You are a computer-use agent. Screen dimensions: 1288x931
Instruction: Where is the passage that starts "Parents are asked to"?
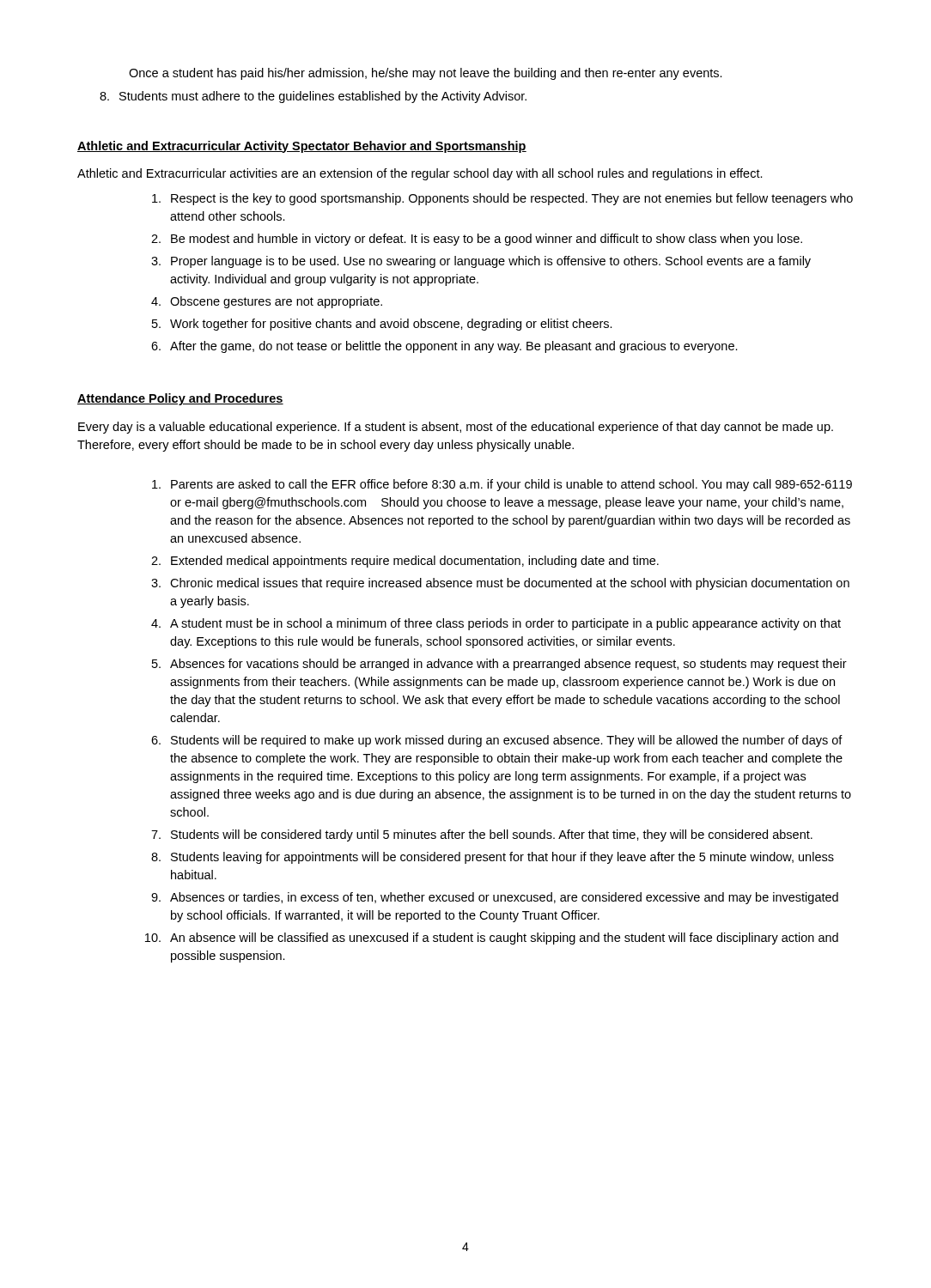491,512
